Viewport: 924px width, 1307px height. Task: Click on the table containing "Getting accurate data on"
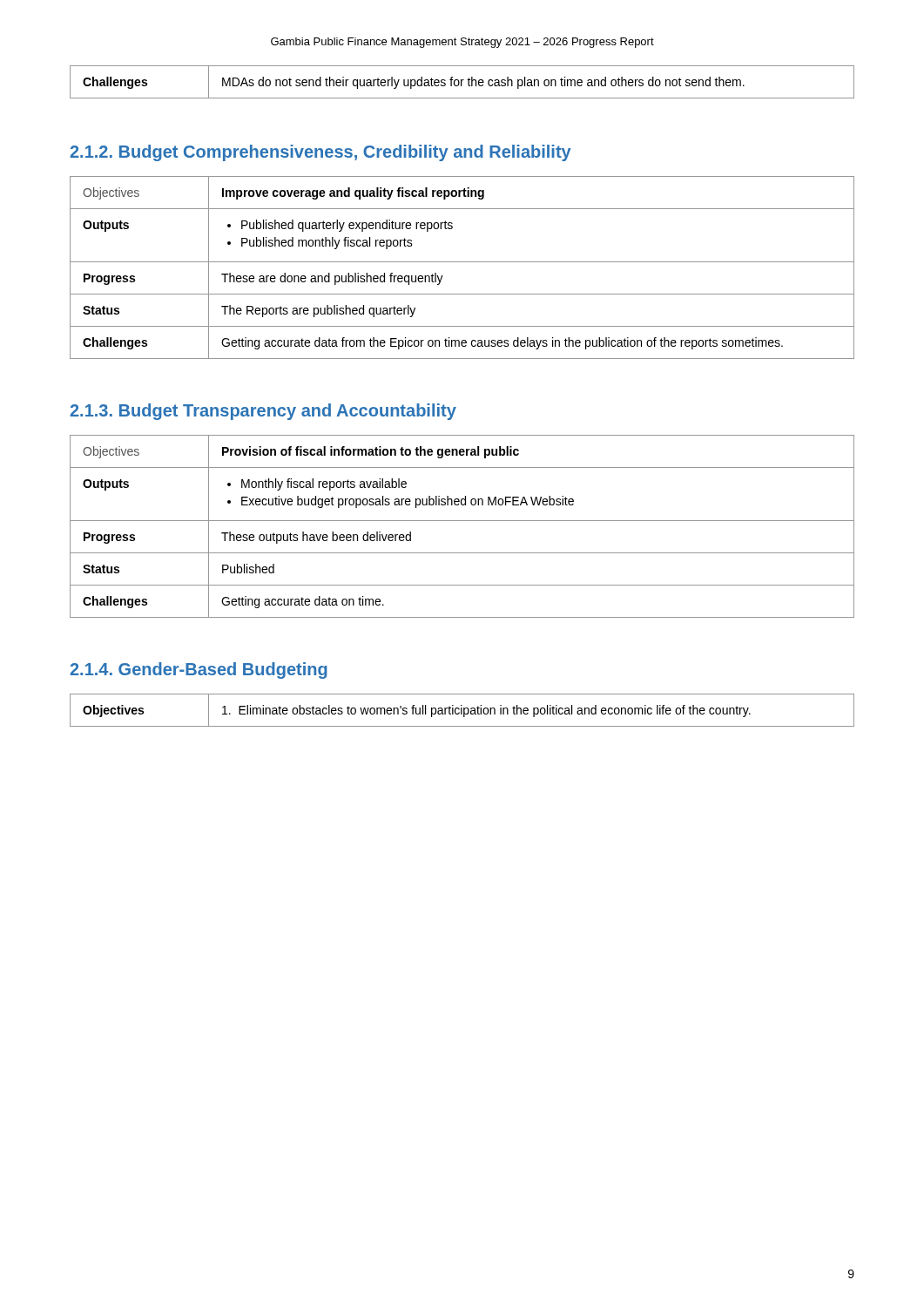[x=462, y=526]
